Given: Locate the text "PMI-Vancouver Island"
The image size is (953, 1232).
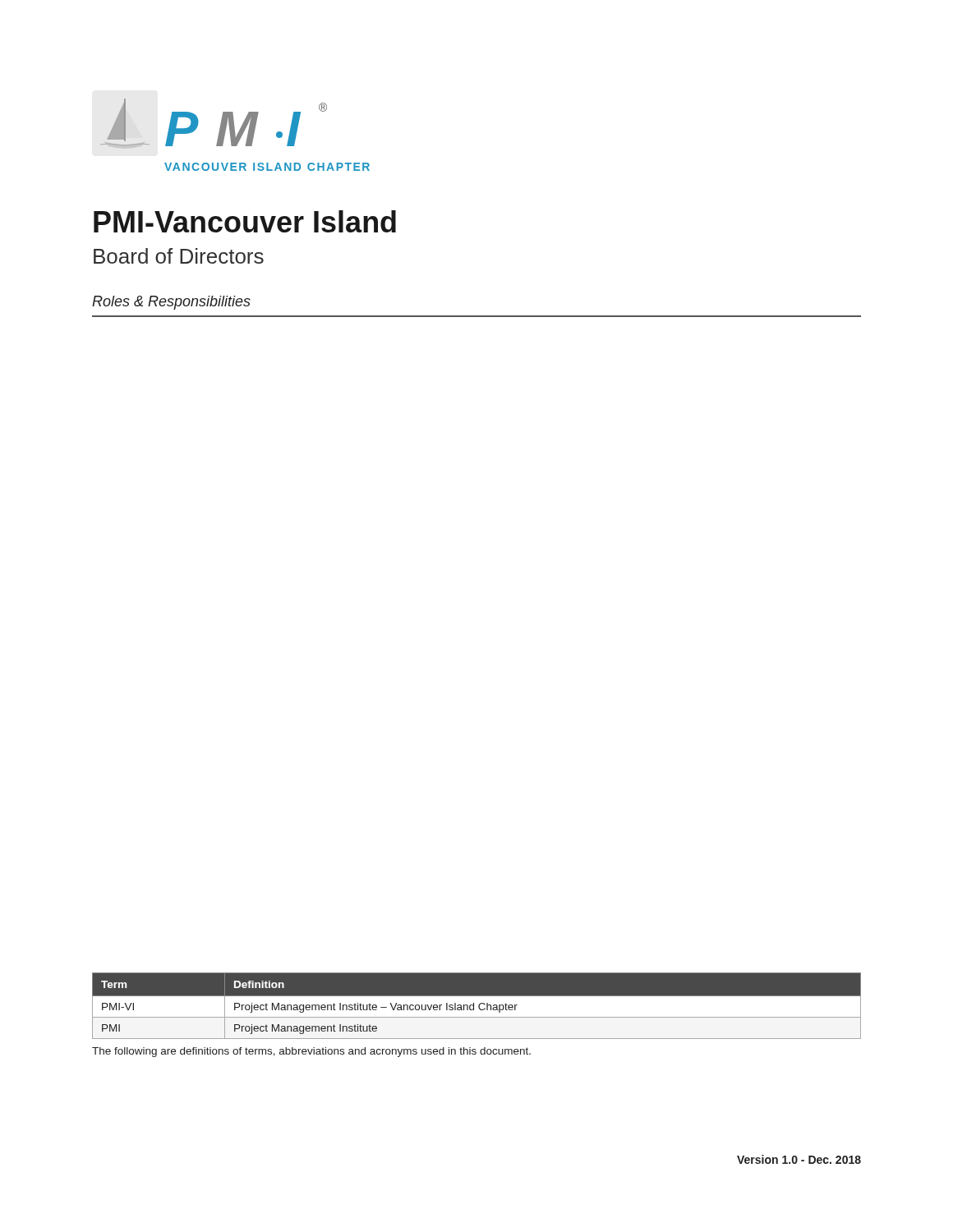Looking at the screenshot, I should pos(245,221).
